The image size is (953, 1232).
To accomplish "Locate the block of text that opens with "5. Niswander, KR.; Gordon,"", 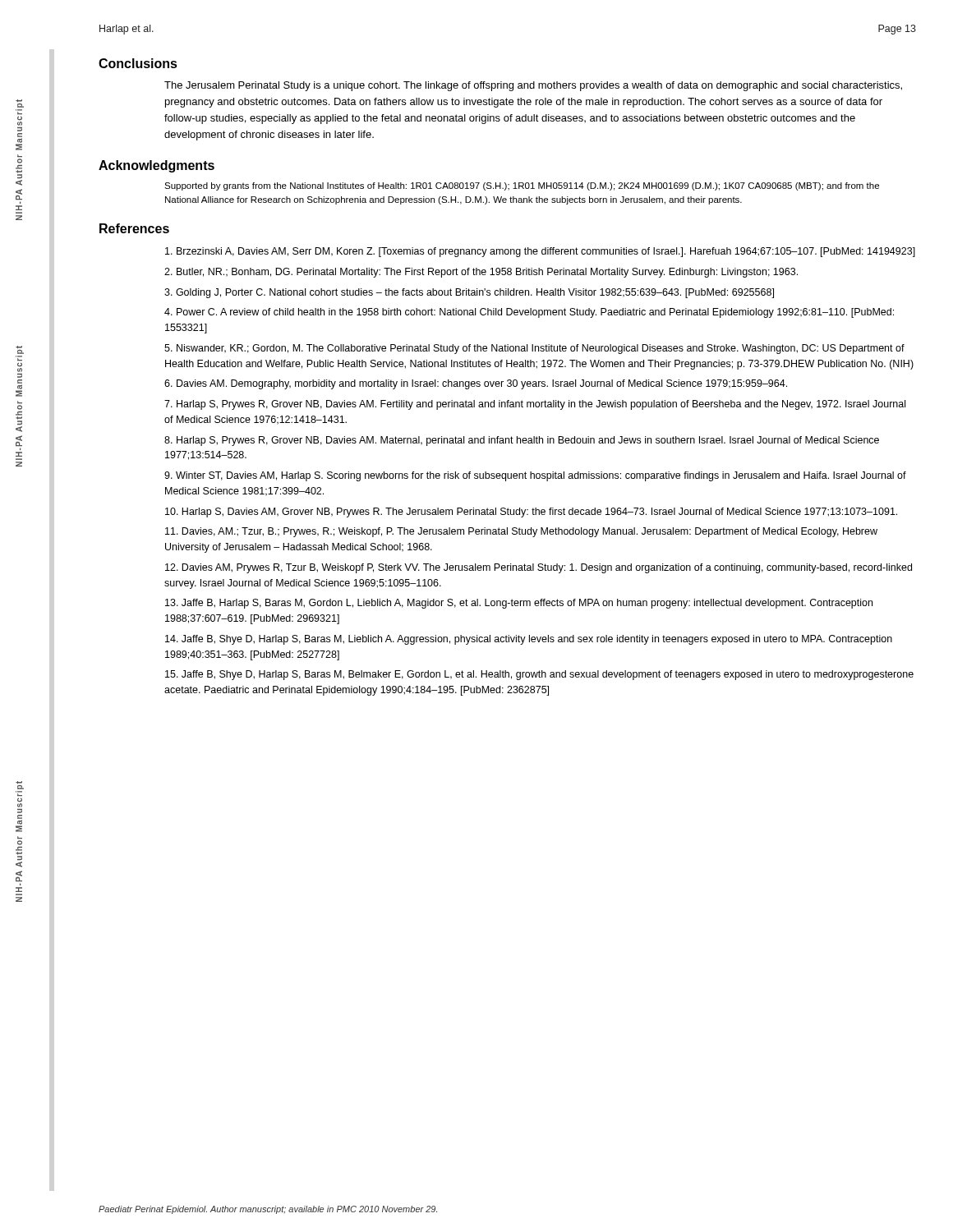I will click(x=539, y=356).
